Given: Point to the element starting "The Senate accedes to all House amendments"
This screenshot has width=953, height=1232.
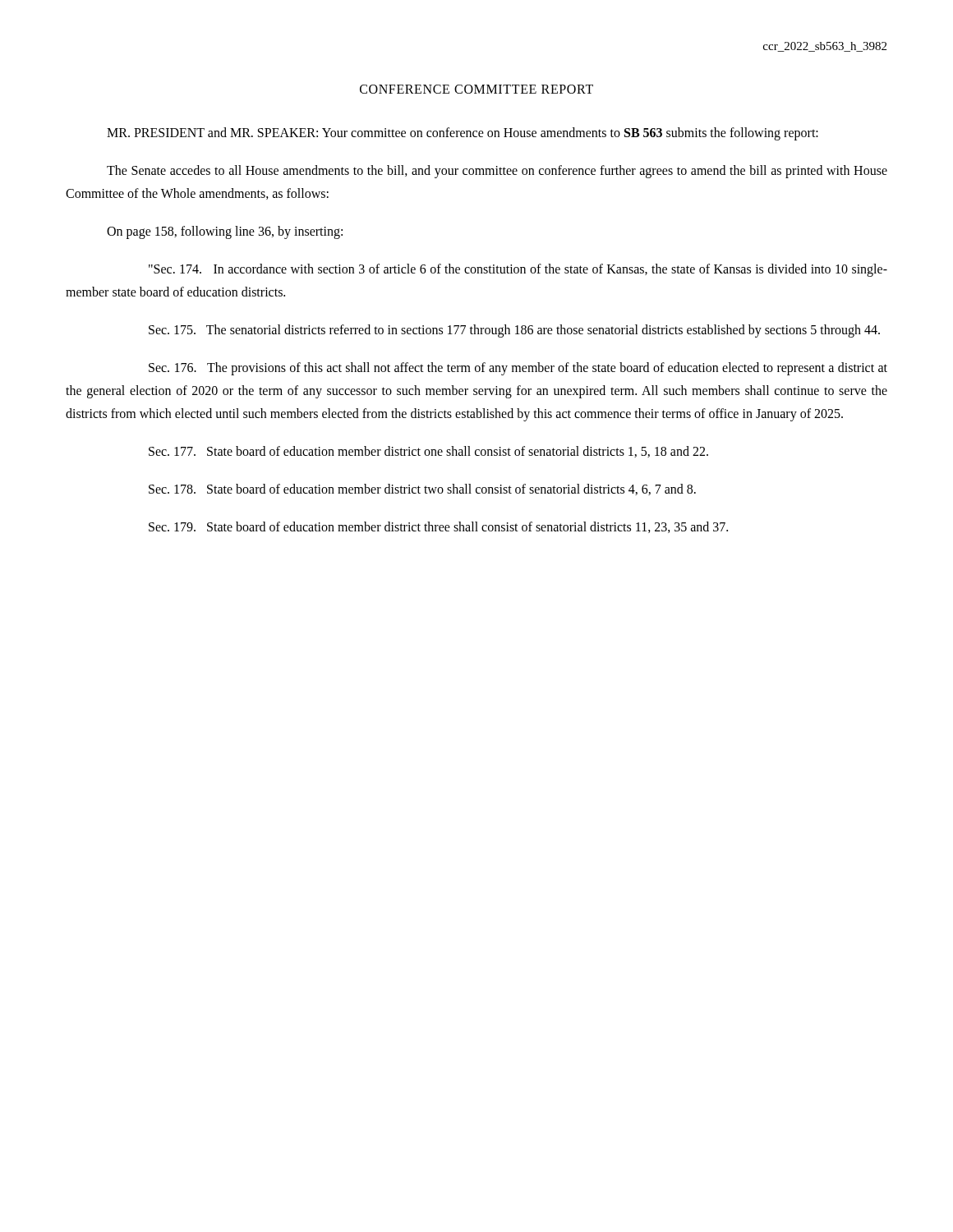Looking at the screenshot, I should (x=476, y=182).
